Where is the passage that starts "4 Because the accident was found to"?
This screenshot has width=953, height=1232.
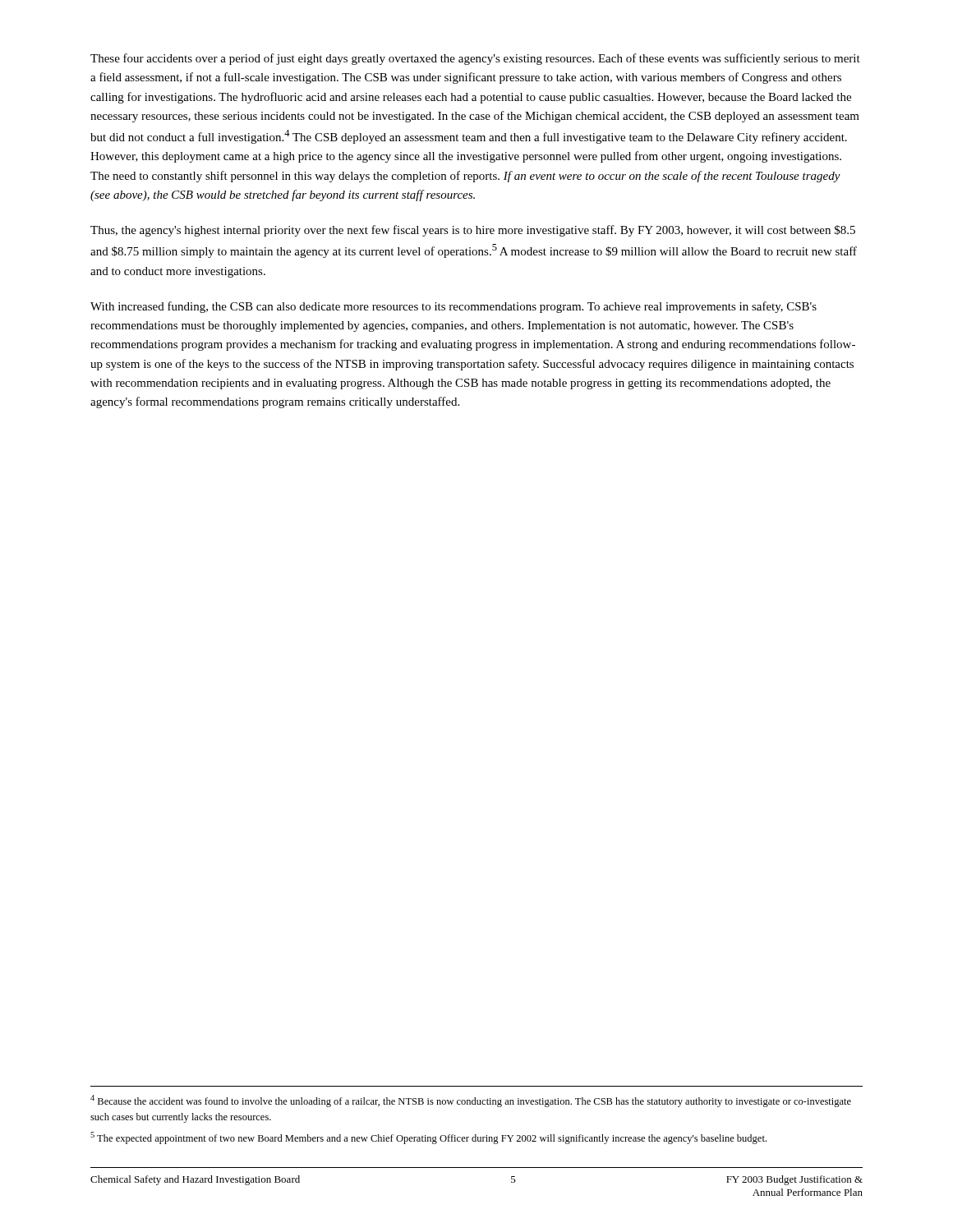[x=471, y=1108]
